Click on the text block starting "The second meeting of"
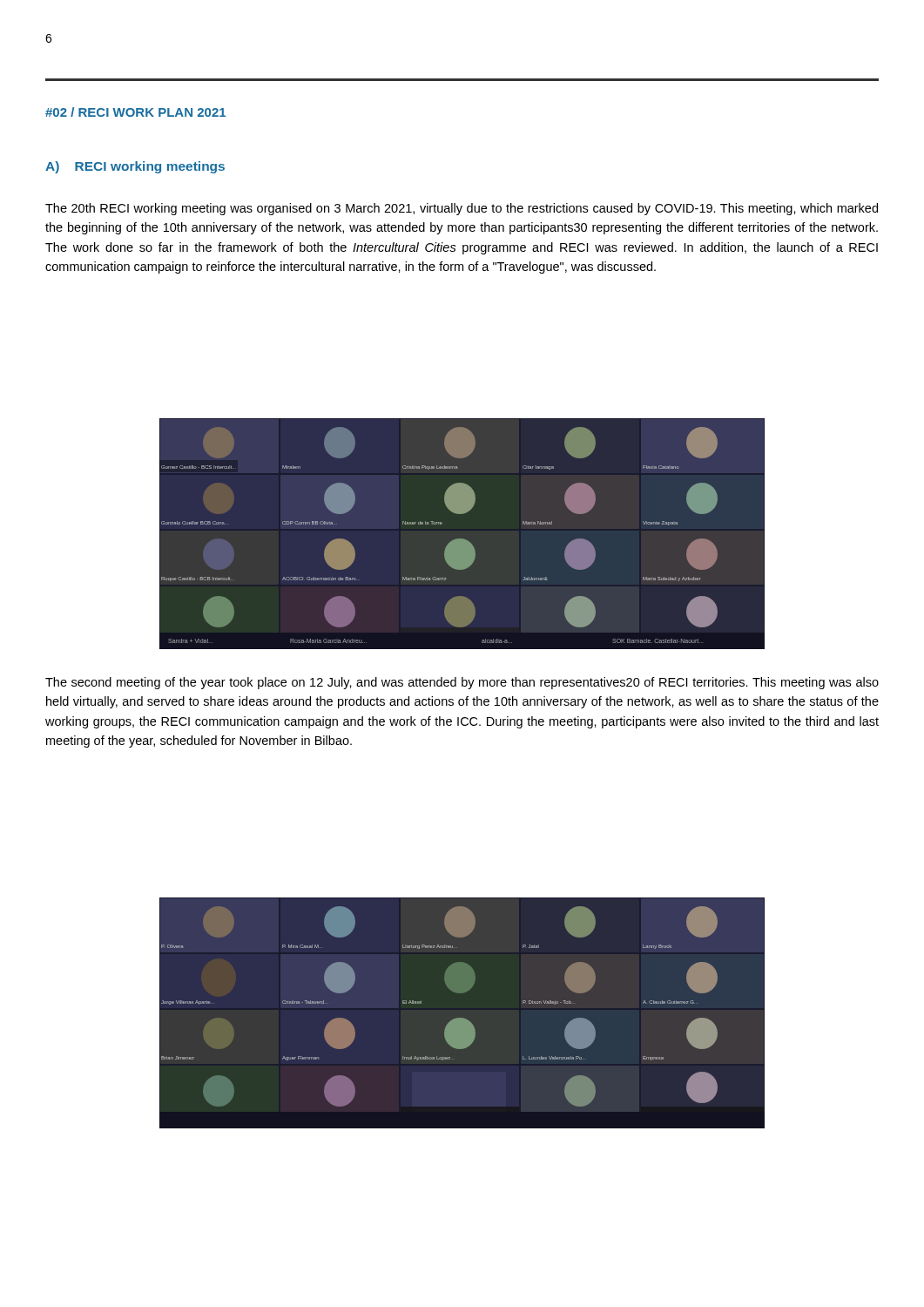This screenshot has height=1307, width=924. tap(462, 712)
